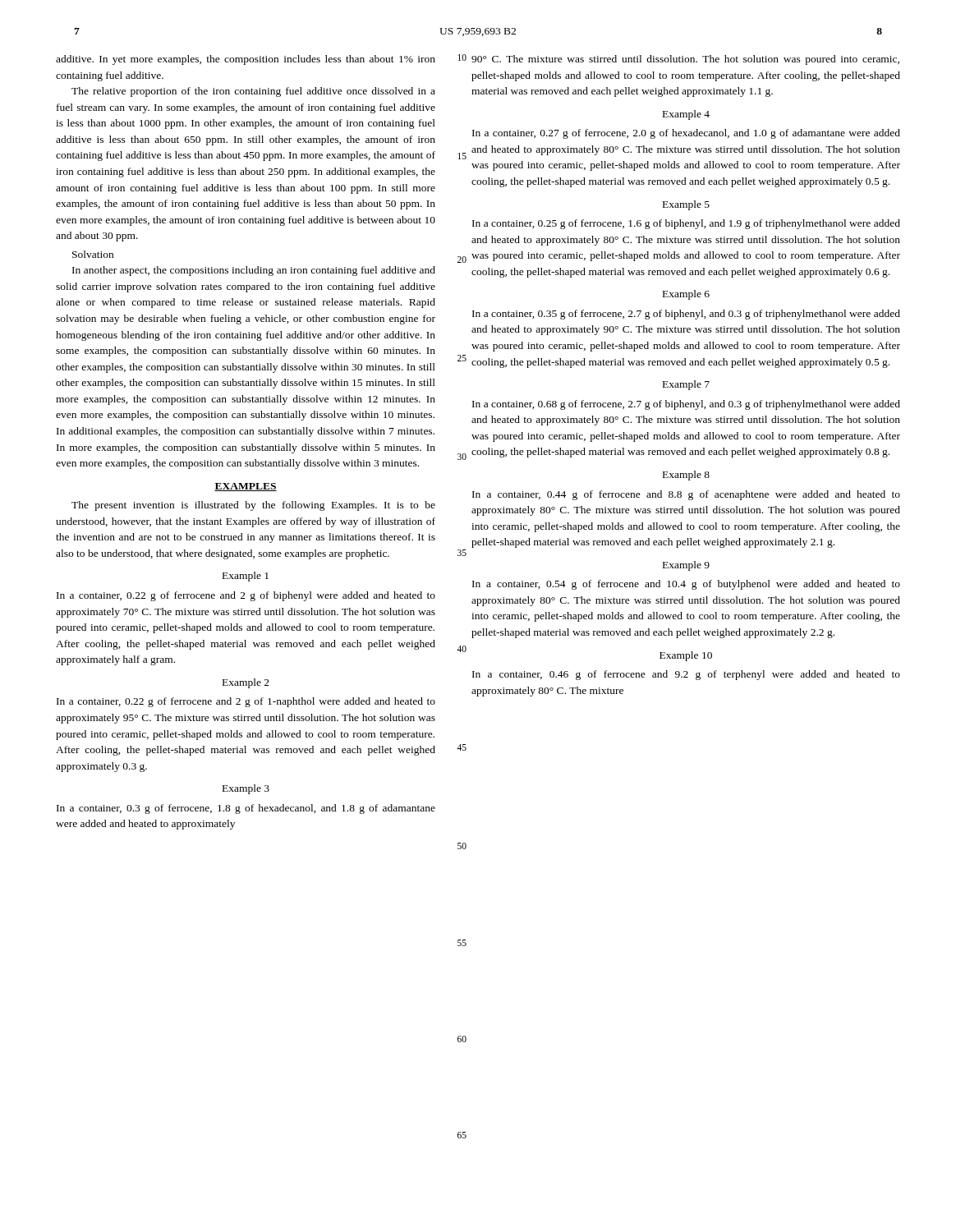Locate the text block that reads "90° C. The mixture was"
This screenshot has width=956, height=1232.
click(686, 75)
